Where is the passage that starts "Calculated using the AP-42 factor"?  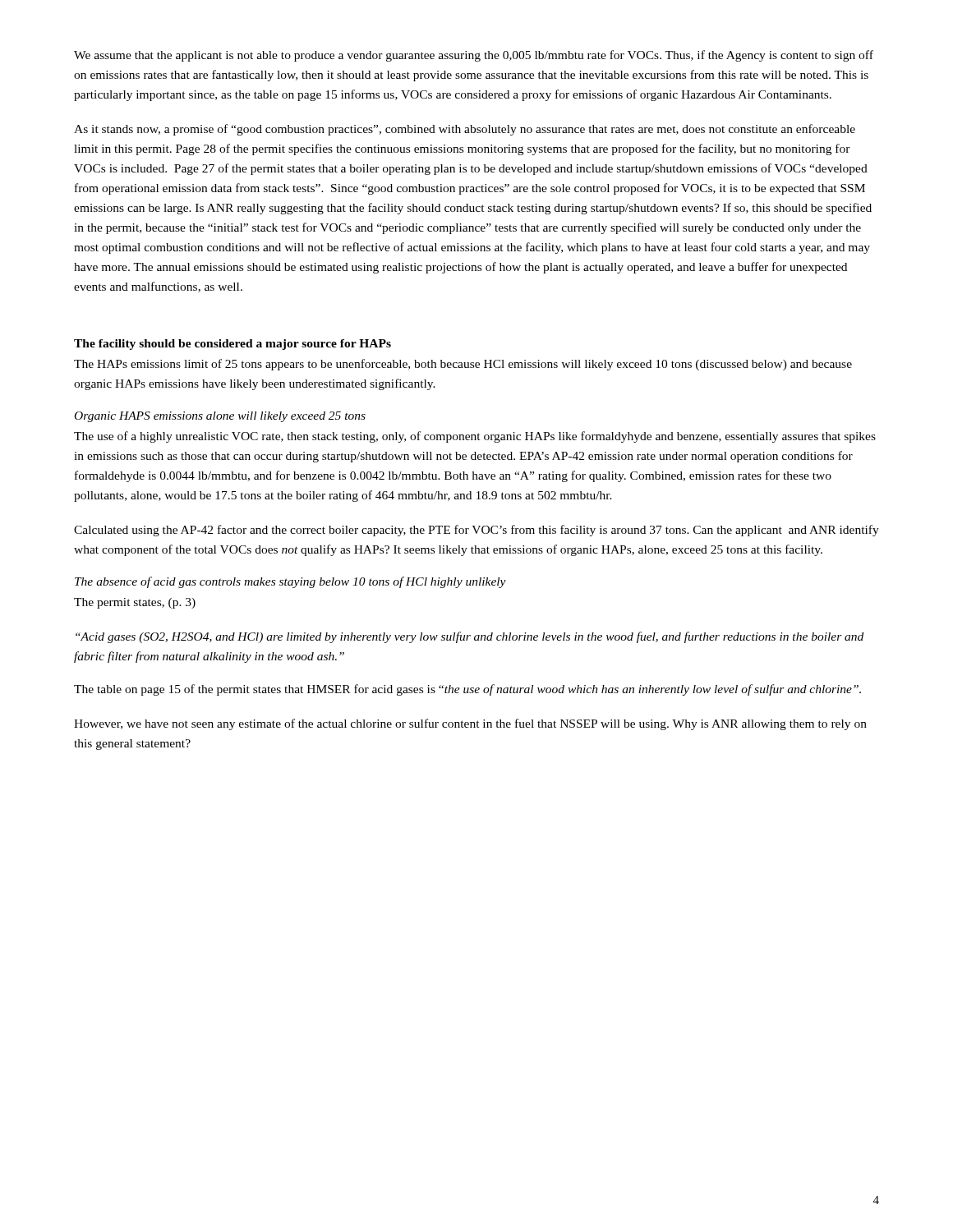pyautogui.click(x=476, y=539)
